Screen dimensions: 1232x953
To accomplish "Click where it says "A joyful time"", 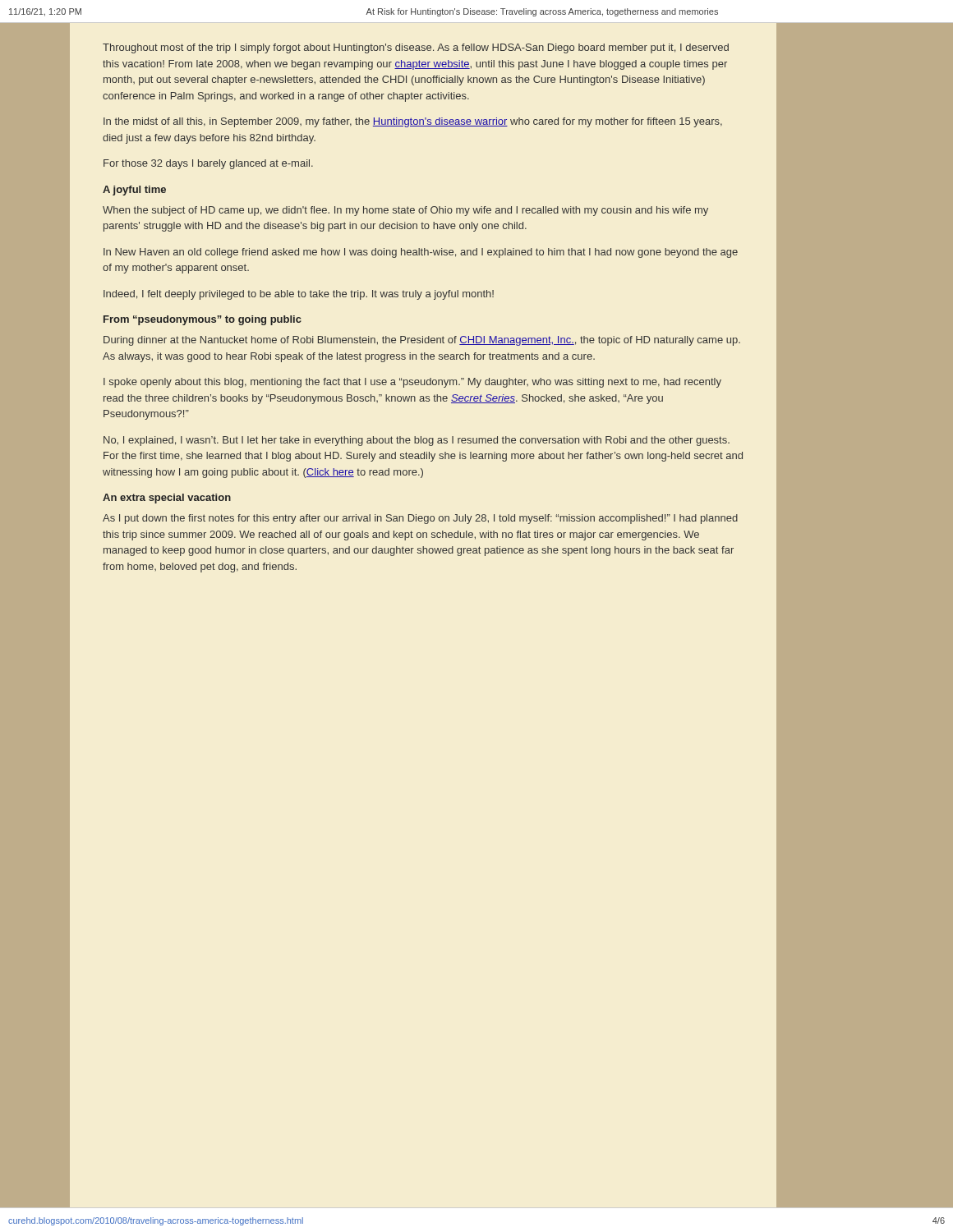I will click(134, 191).
